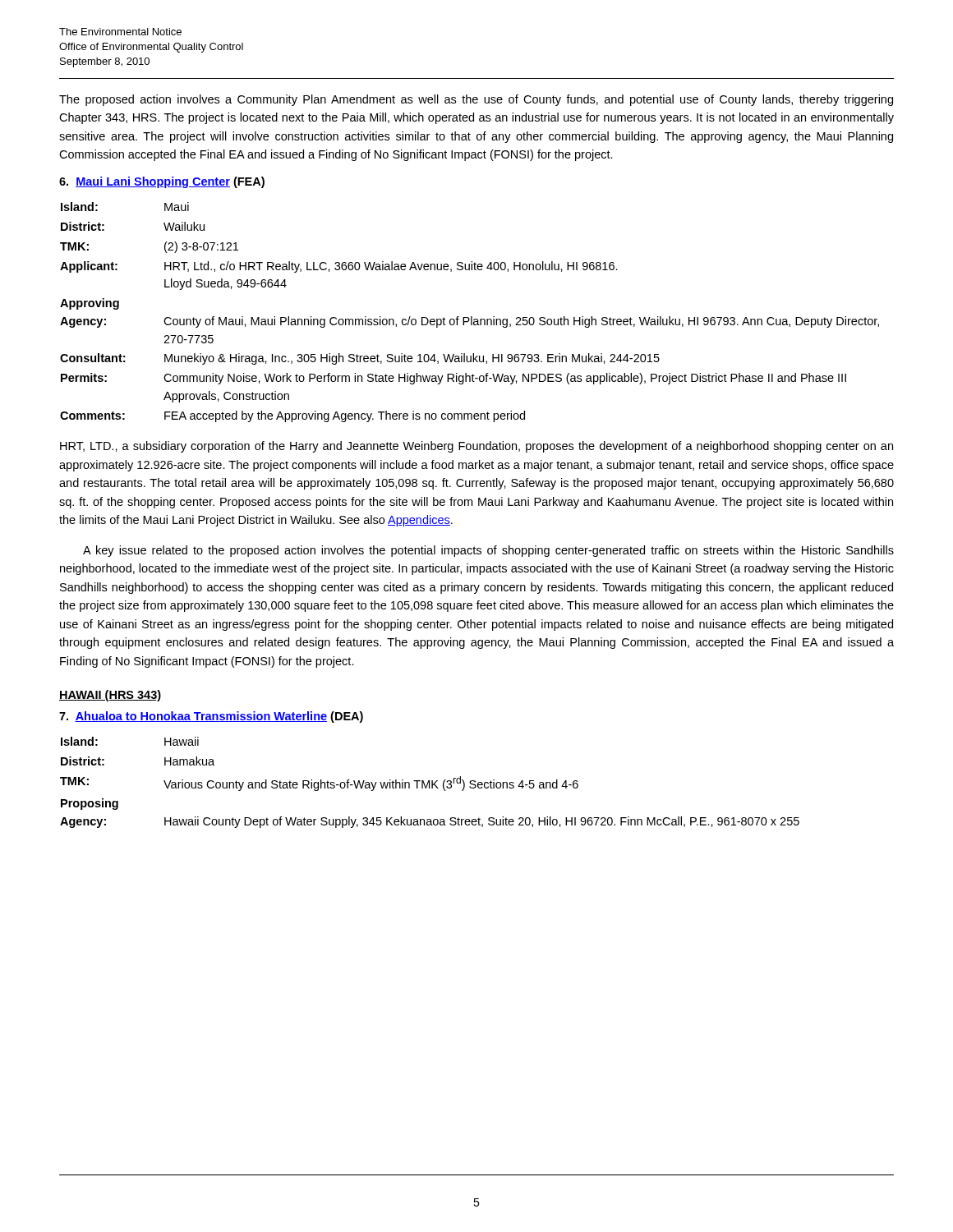Find the section header on this page that starts "6. Maui Lani Shopping"
Image resolution: width=953 pixels, height=1232 pixels.
click(x=162, y=182)
